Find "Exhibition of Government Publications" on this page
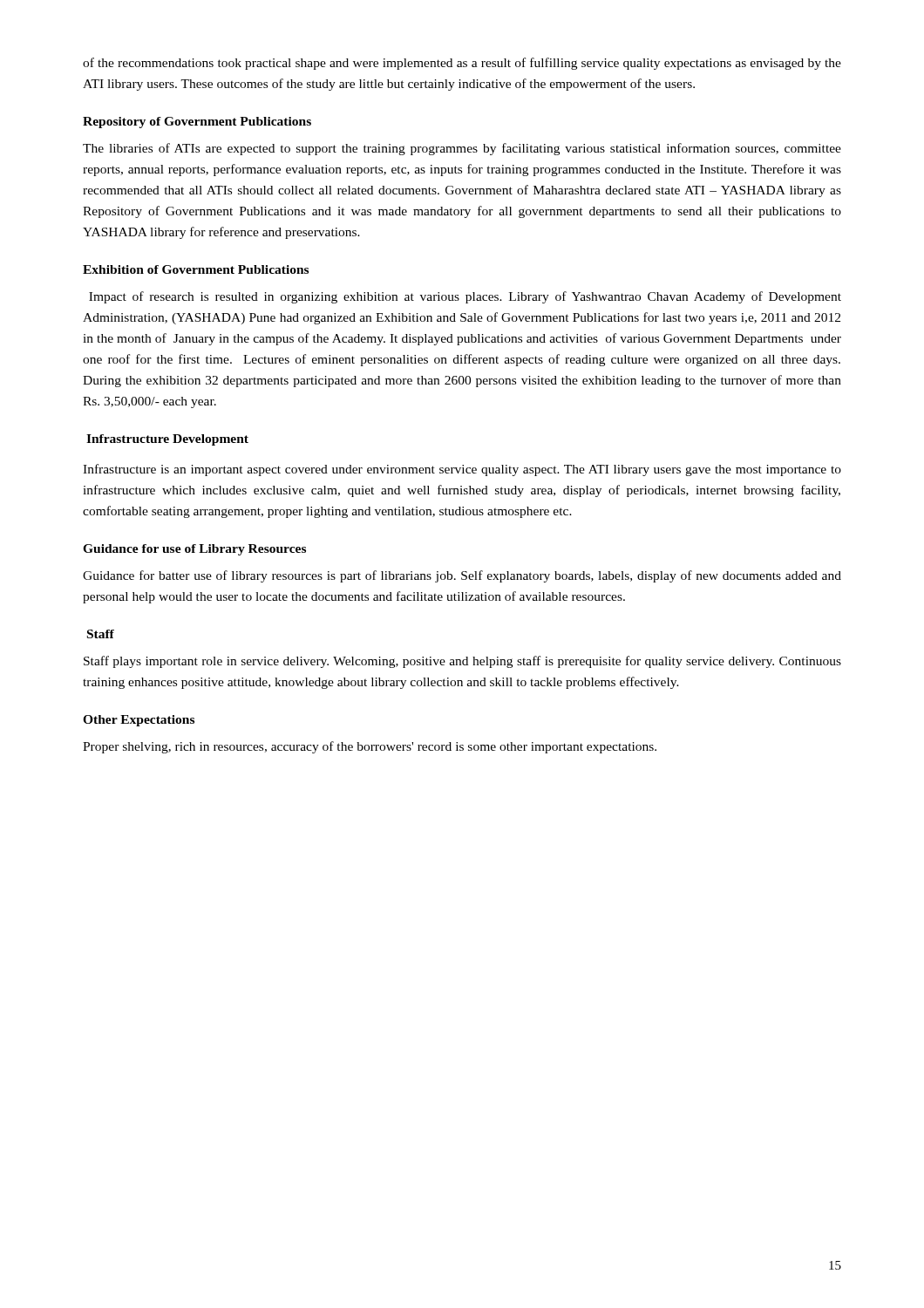The width and height of the screenshot is (924, 1308). 196,269
